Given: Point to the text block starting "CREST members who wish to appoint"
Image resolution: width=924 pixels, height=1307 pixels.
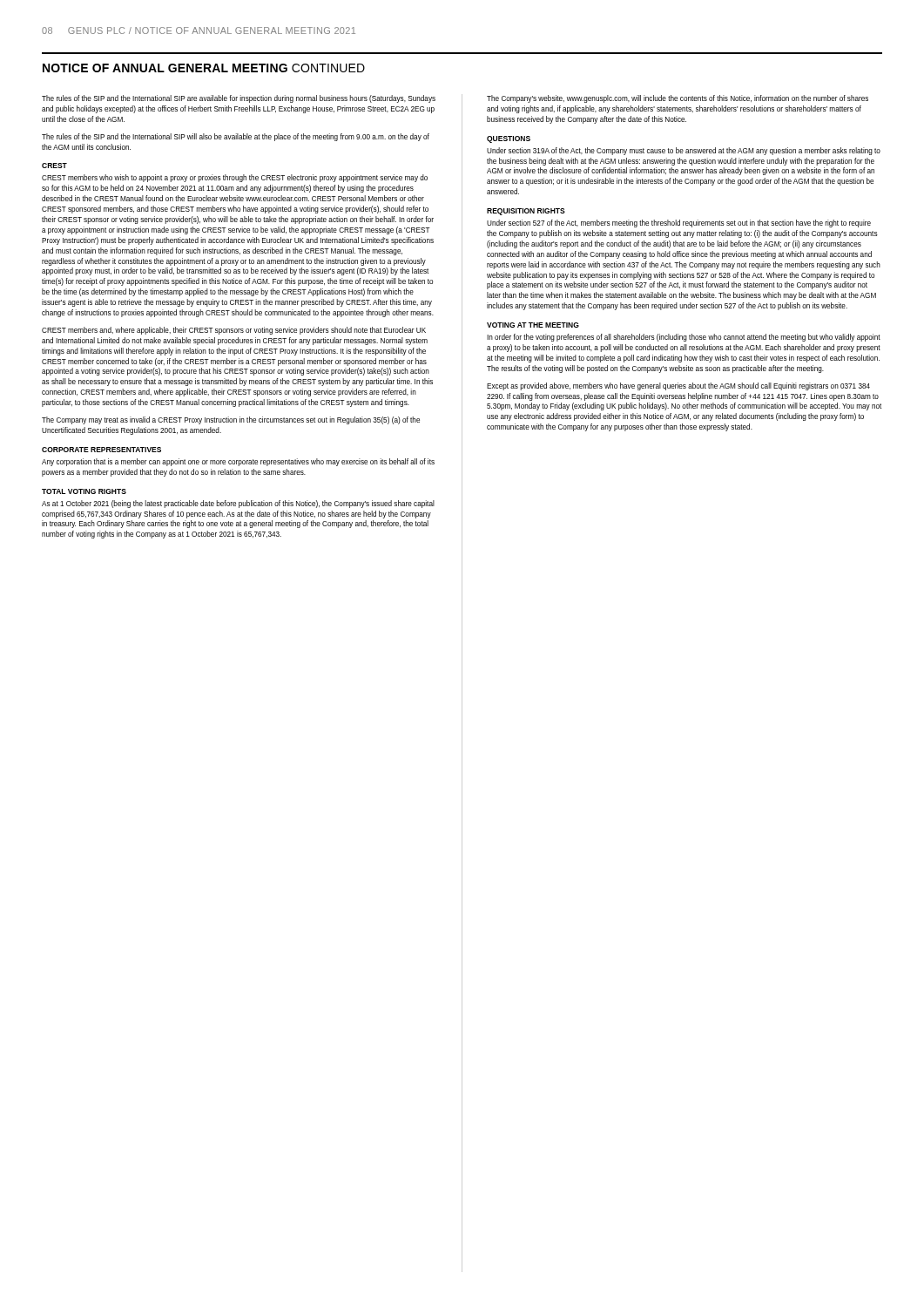Looking at the screenshot, I should point(239,246).
